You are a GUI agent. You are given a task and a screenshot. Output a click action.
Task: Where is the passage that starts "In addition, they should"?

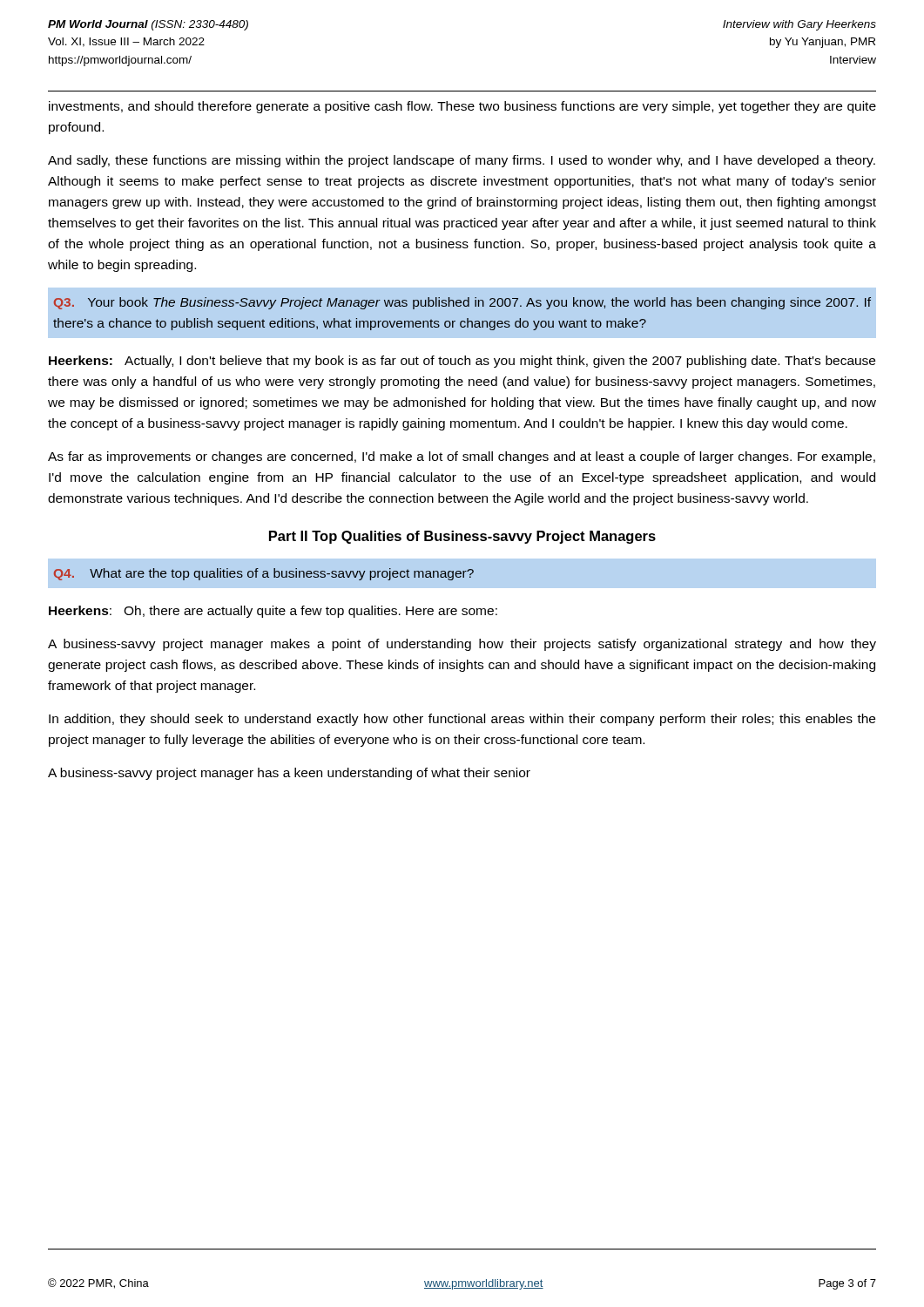pos(462,729)
